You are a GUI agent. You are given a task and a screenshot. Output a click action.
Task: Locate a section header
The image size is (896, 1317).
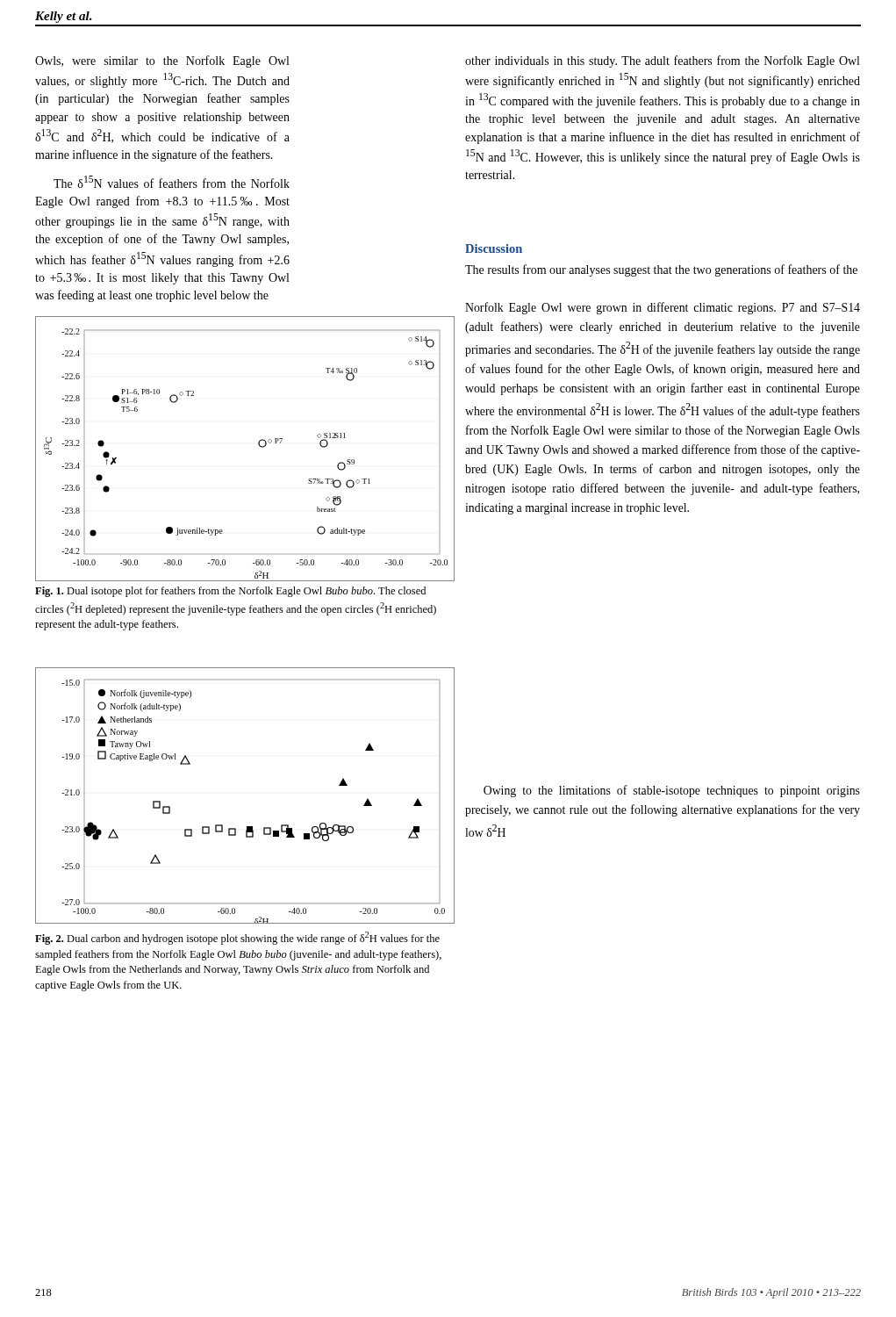494,248
